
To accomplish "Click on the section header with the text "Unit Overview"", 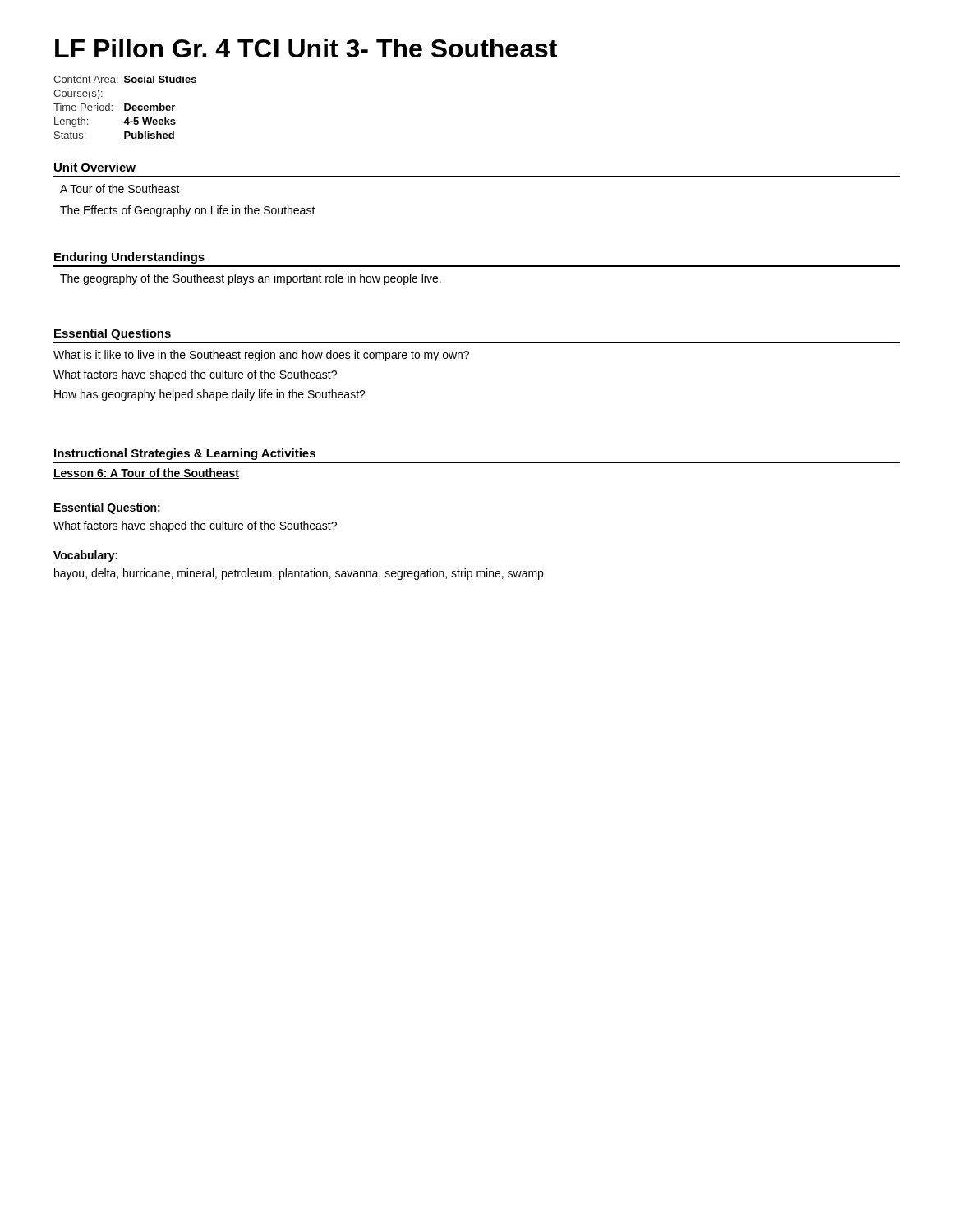I will click(x=94, y=167).
